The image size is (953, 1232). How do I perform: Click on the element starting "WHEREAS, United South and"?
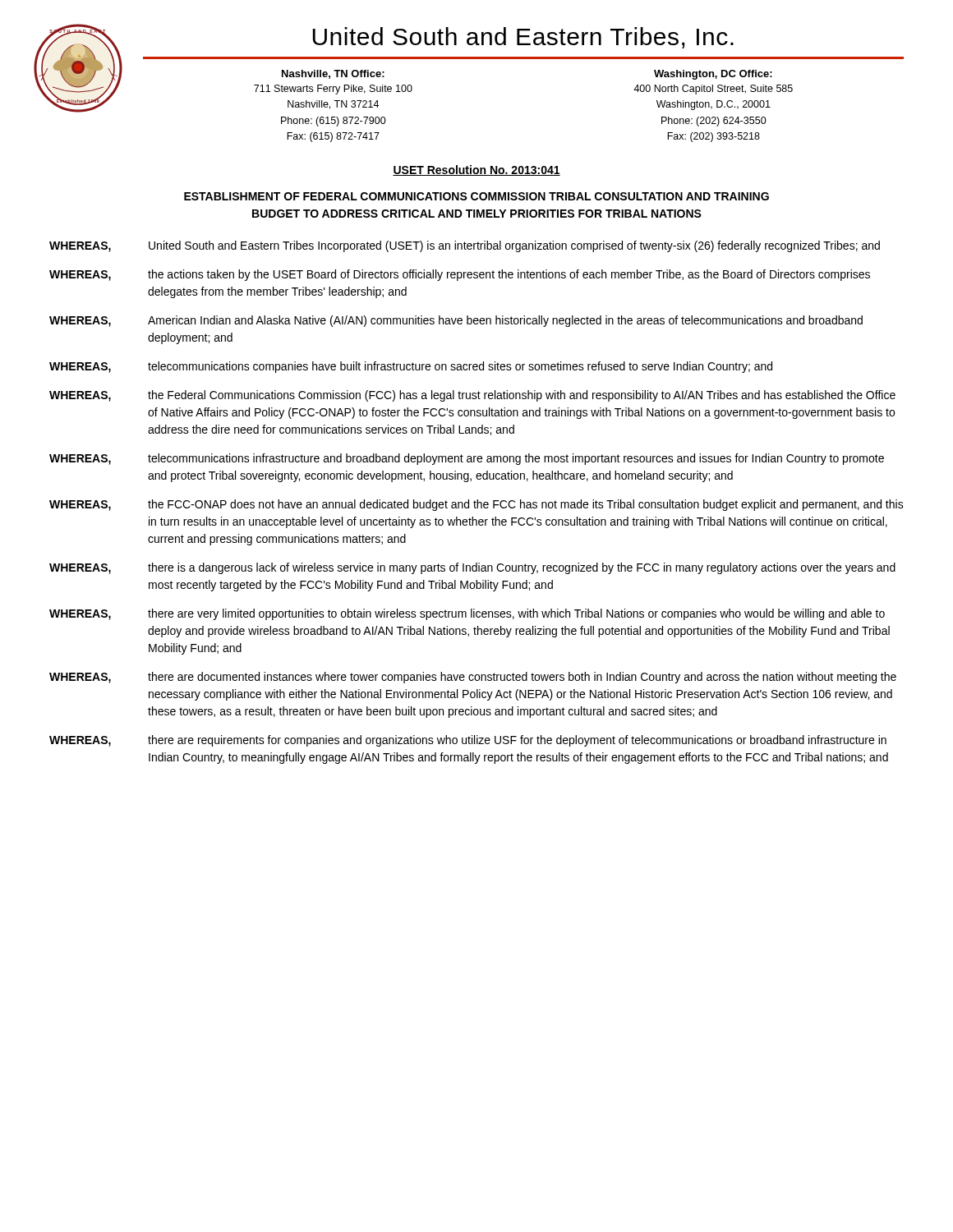coord(476,246)
